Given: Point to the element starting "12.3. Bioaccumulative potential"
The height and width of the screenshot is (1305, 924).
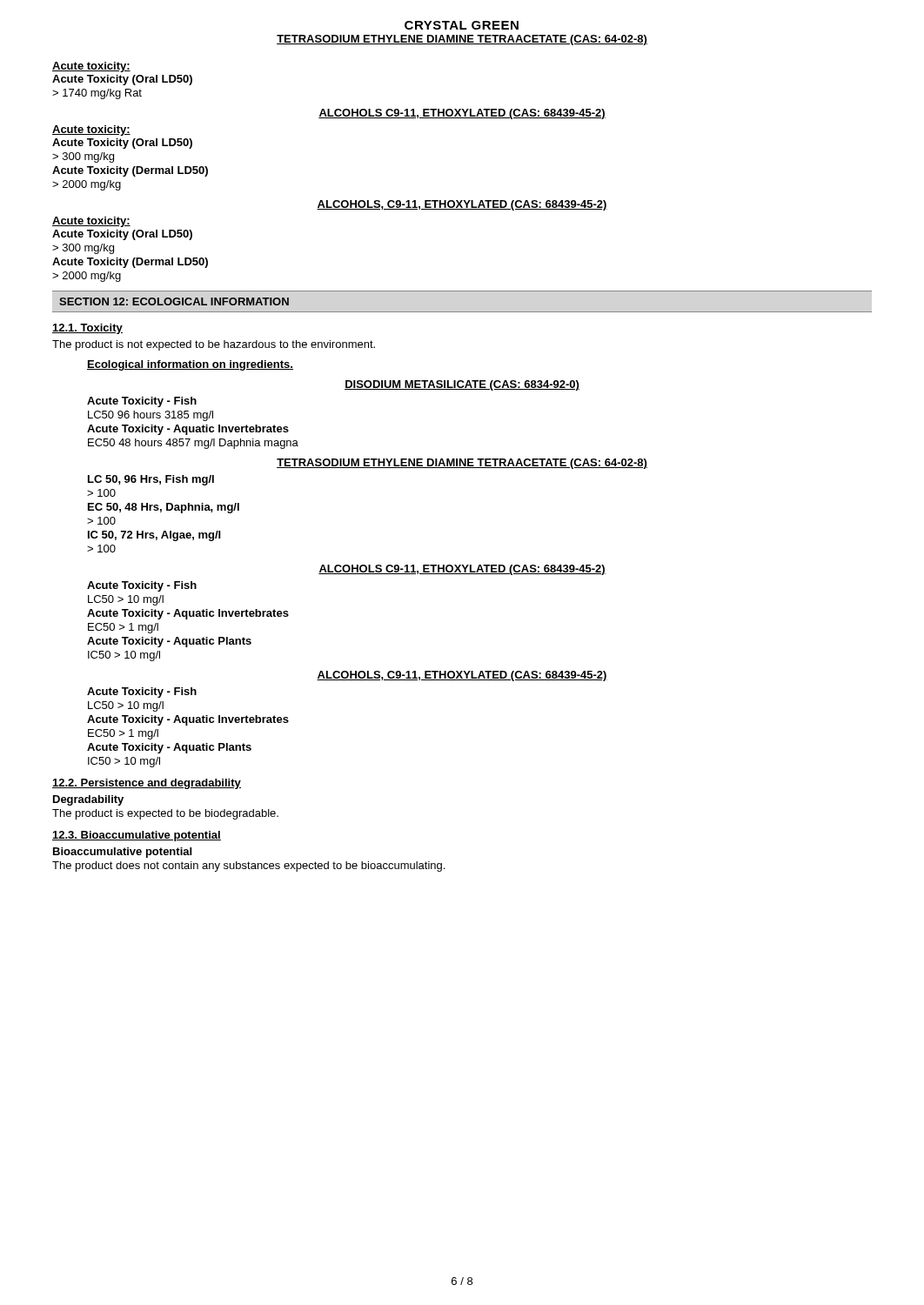Looking at the screenshot, I should pyautogui.click(x=136, y=835).
